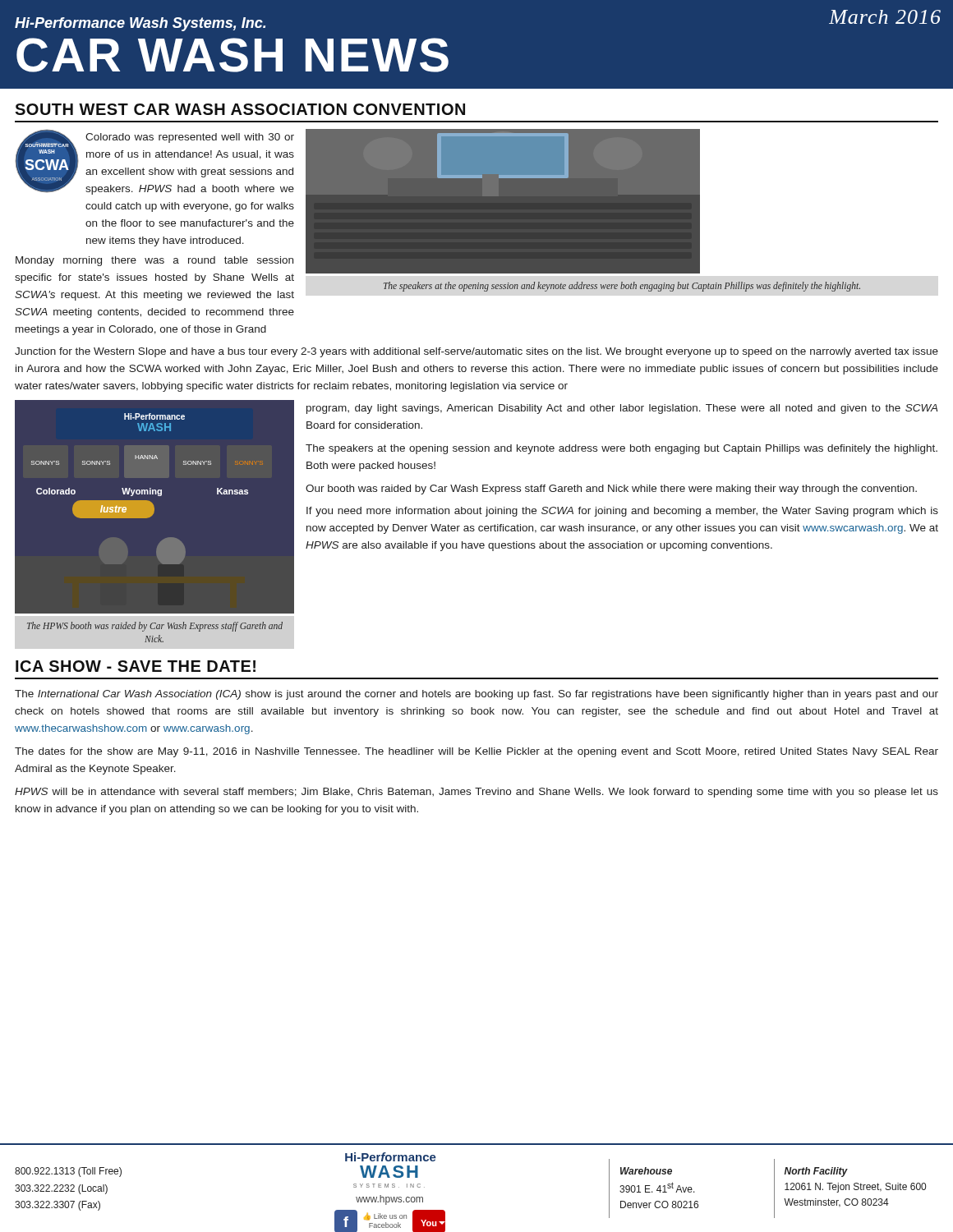This screenshot has height=1232, width=953.
Task: Point to the block starting "Junction for the Western Slope"
Action: 476,368
